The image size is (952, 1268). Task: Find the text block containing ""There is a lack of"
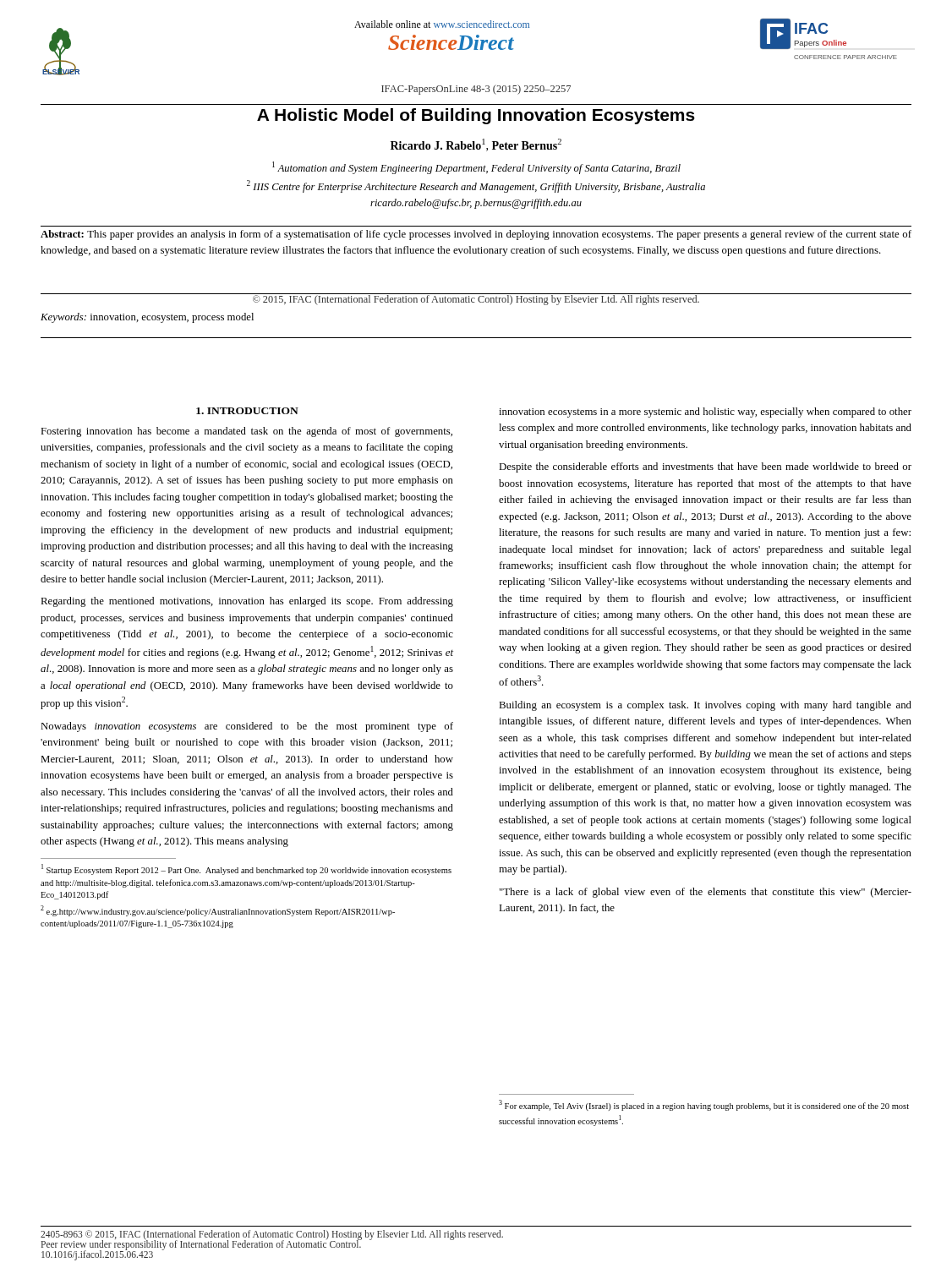(705, 900)
